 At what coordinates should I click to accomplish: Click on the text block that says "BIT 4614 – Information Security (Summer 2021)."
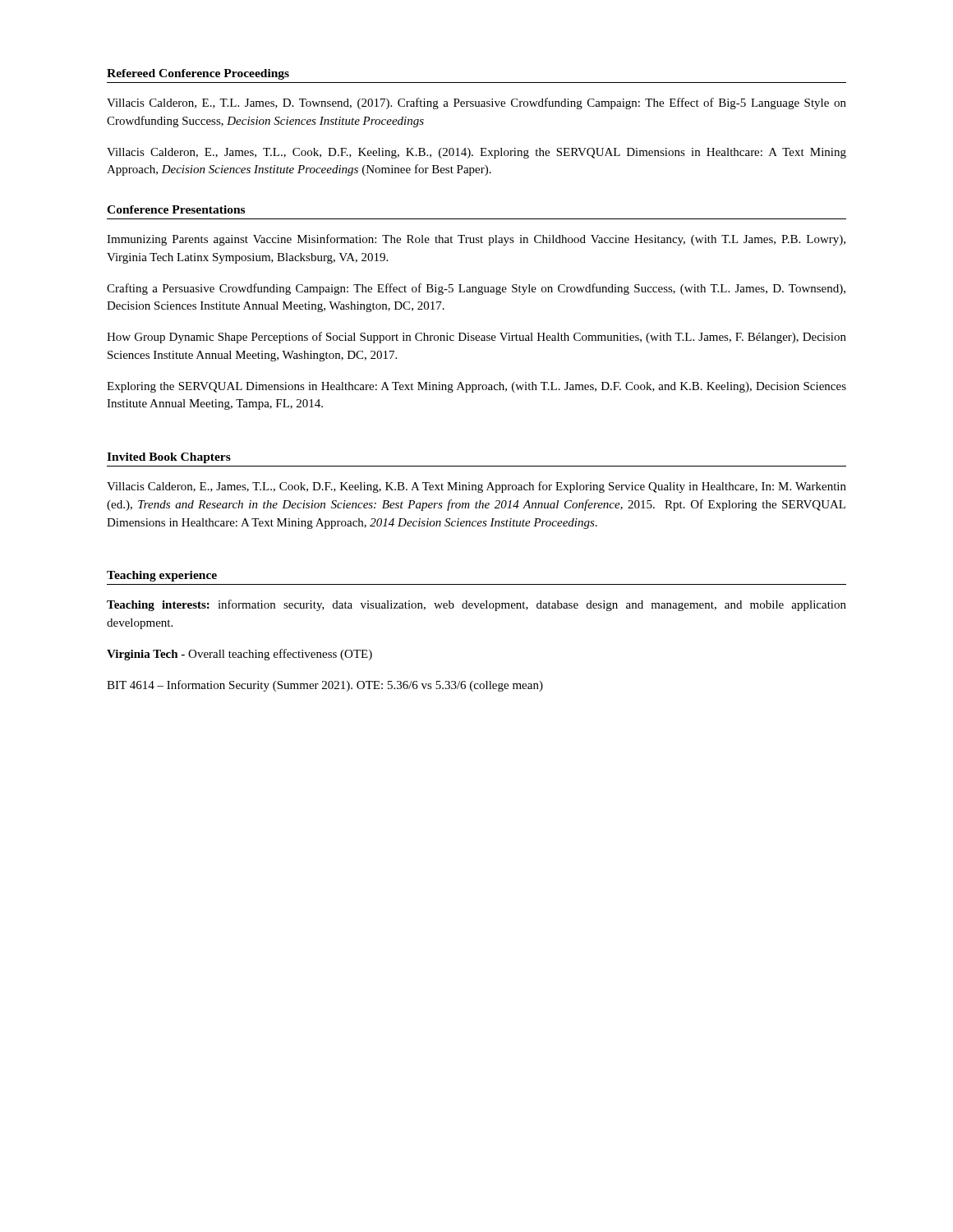click(325, 685)
